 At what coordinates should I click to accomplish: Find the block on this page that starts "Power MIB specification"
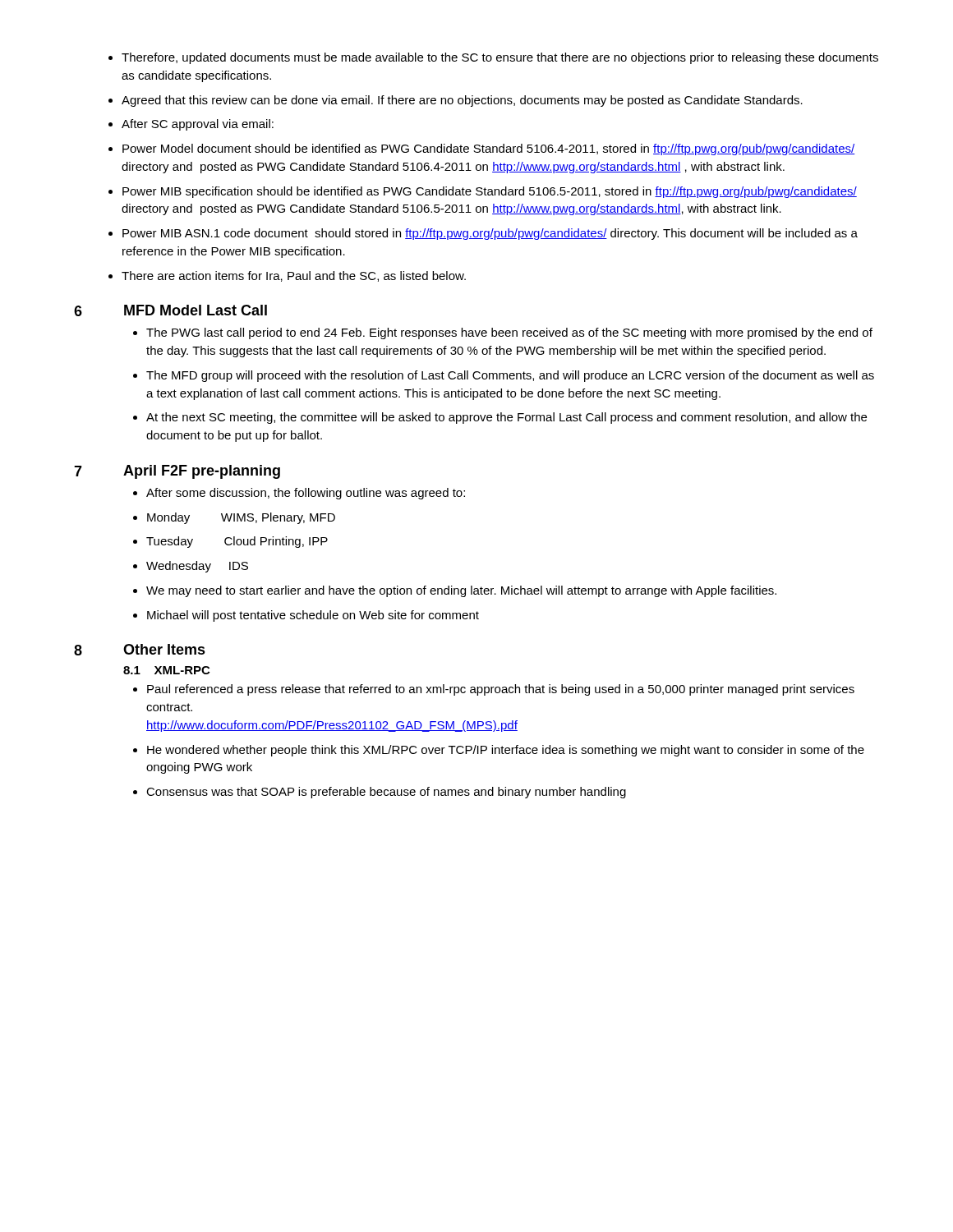(x=489, y=200)
